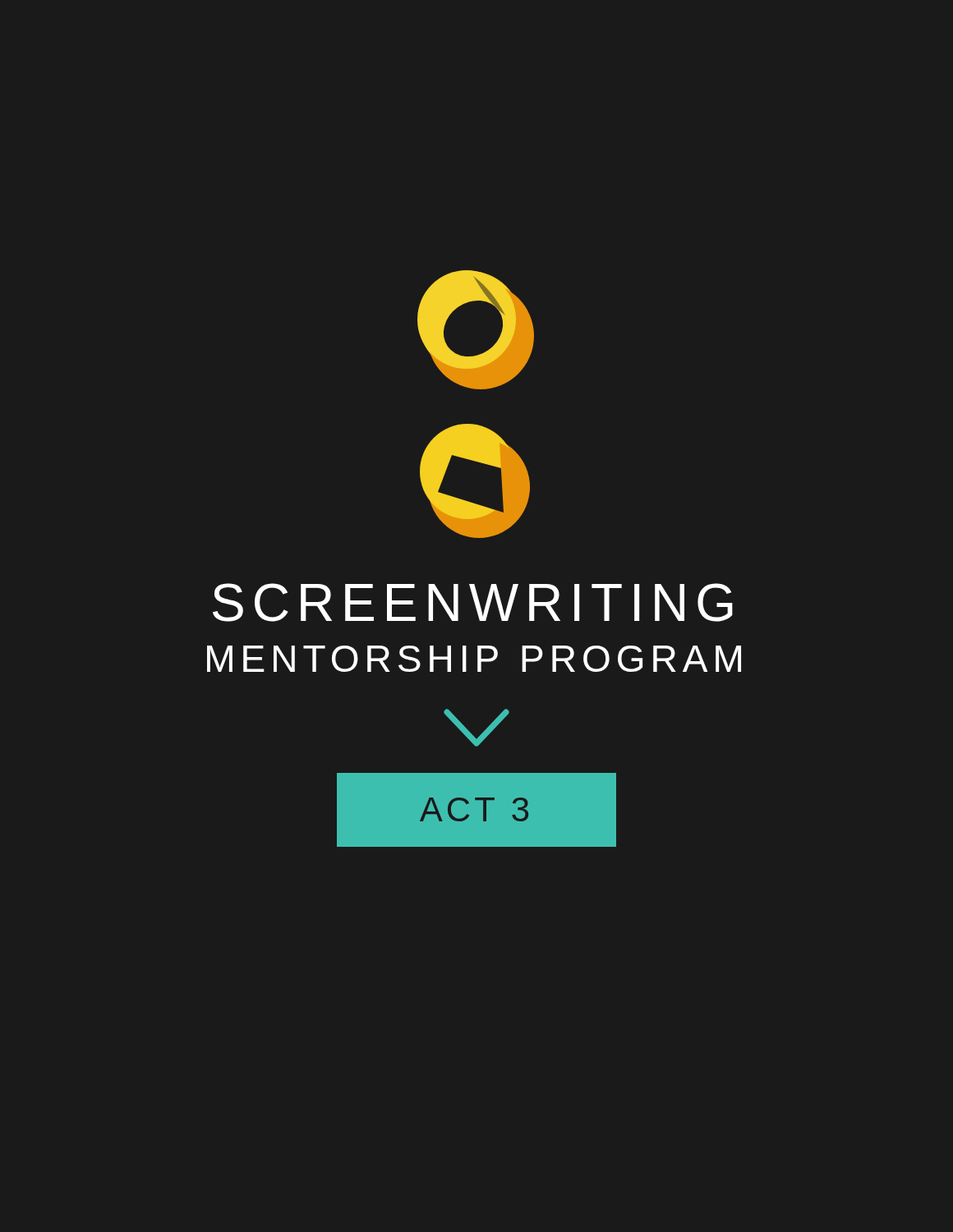Find "ACT 3" on this page

coord(476,810)
